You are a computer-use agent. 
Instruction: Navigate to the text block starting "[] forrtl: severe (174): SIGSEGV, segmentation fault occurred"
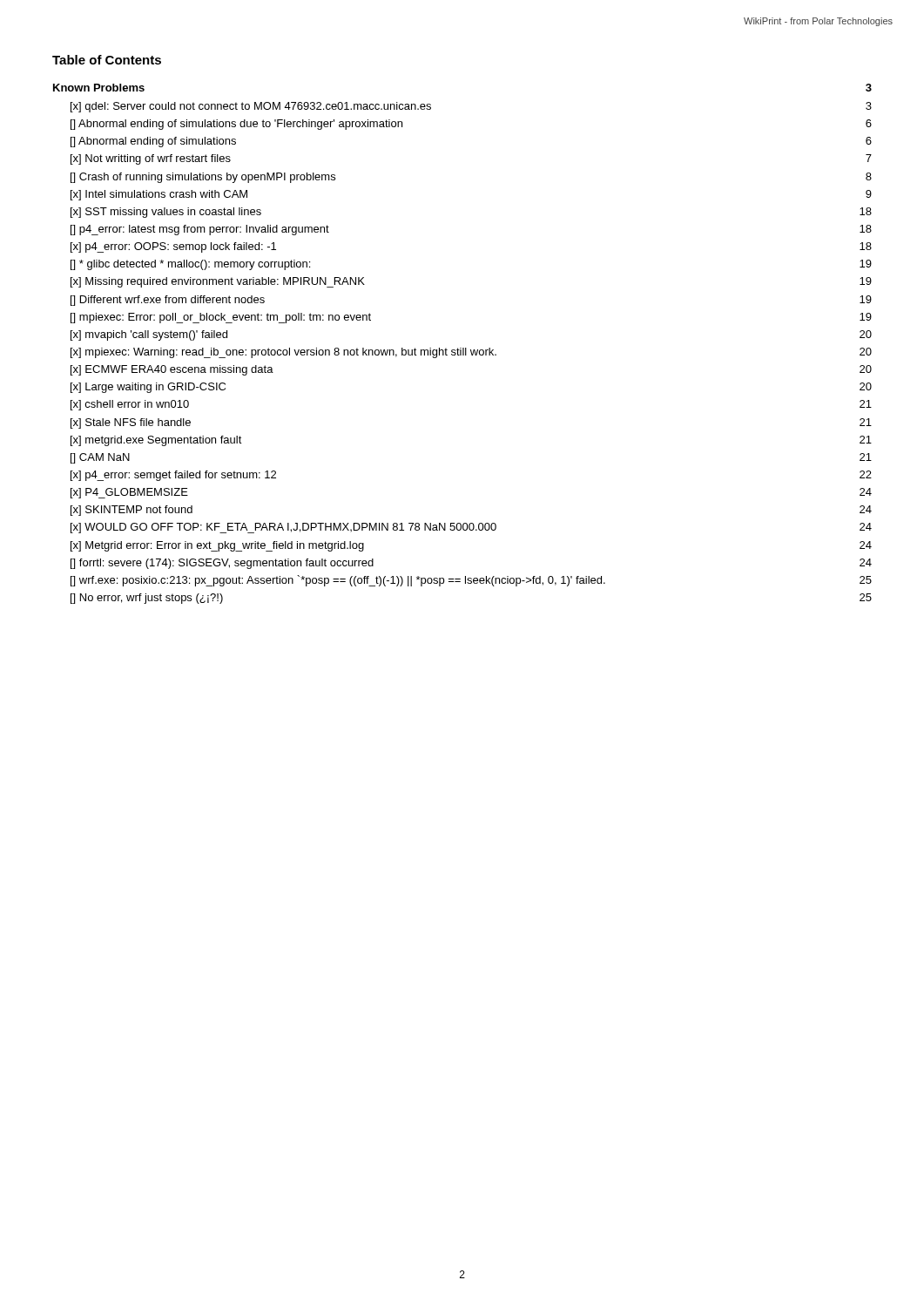pyautogui.click(x=226, y=563)
